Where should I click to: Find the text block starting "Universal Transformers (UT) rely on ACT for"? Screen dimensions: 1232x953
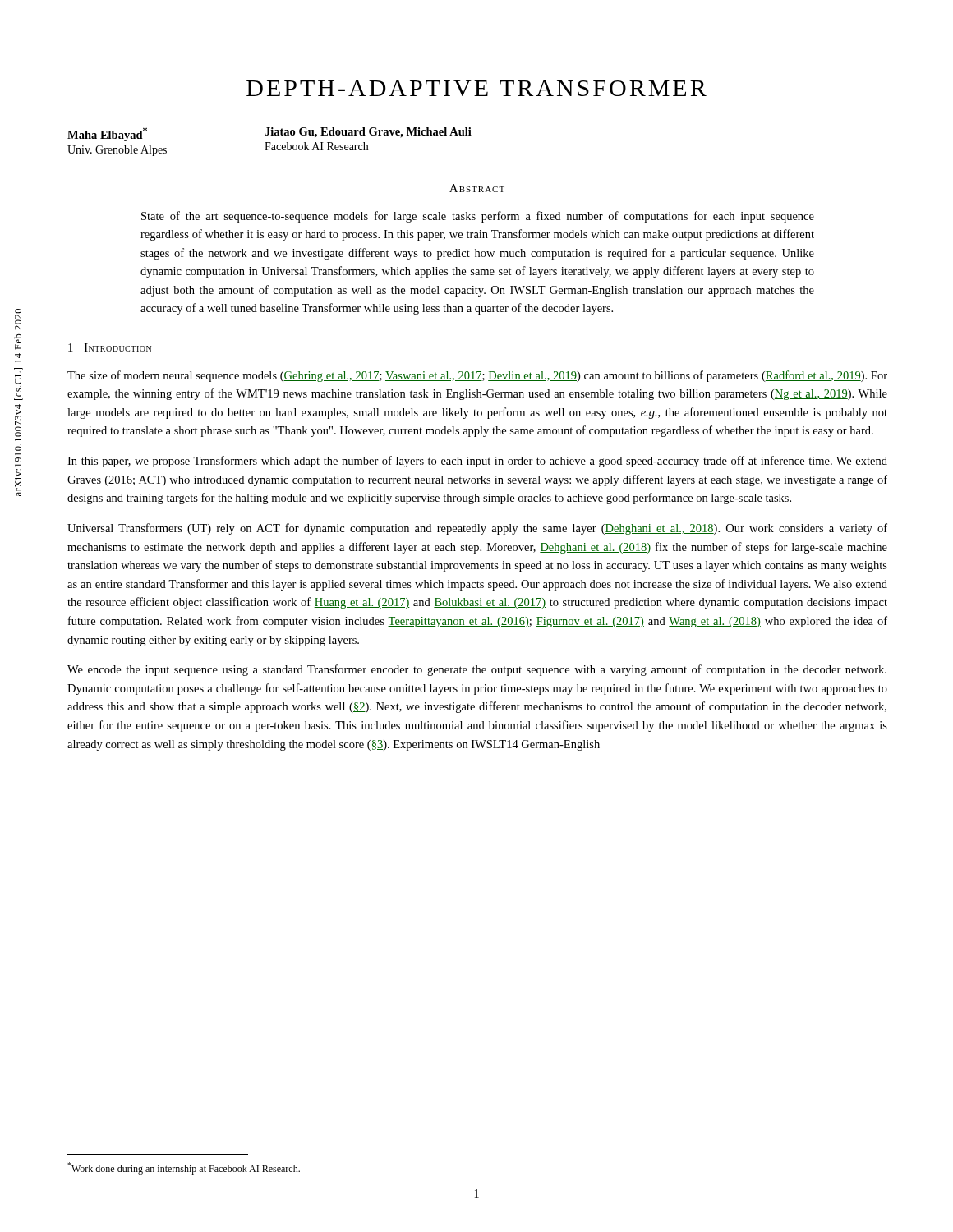tap(477, 584)
